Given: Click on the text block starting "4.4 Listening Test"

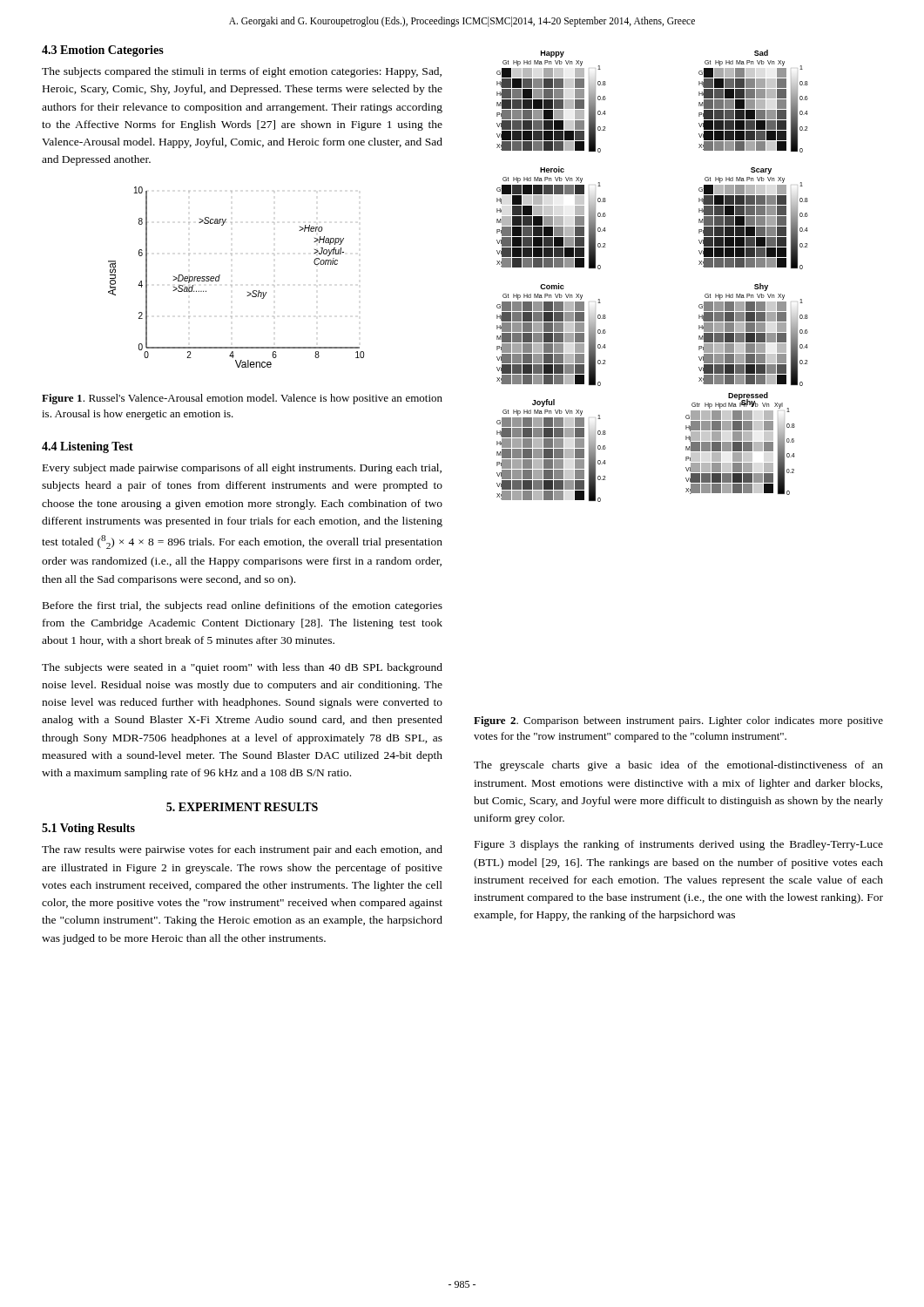Looking at the screenshot, I should coord(87,447).
